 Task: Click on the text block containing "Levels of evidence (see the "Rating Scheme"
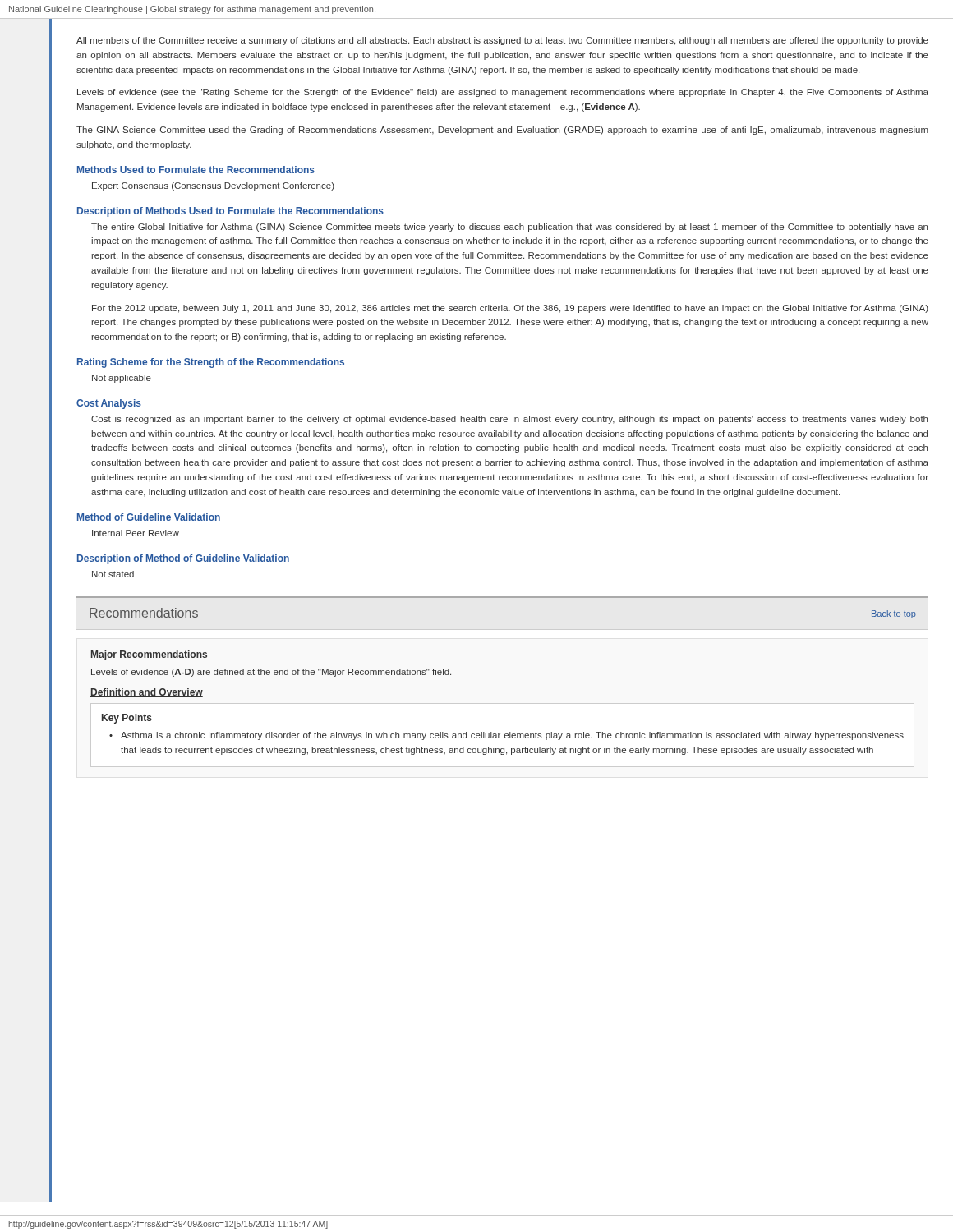502,100
